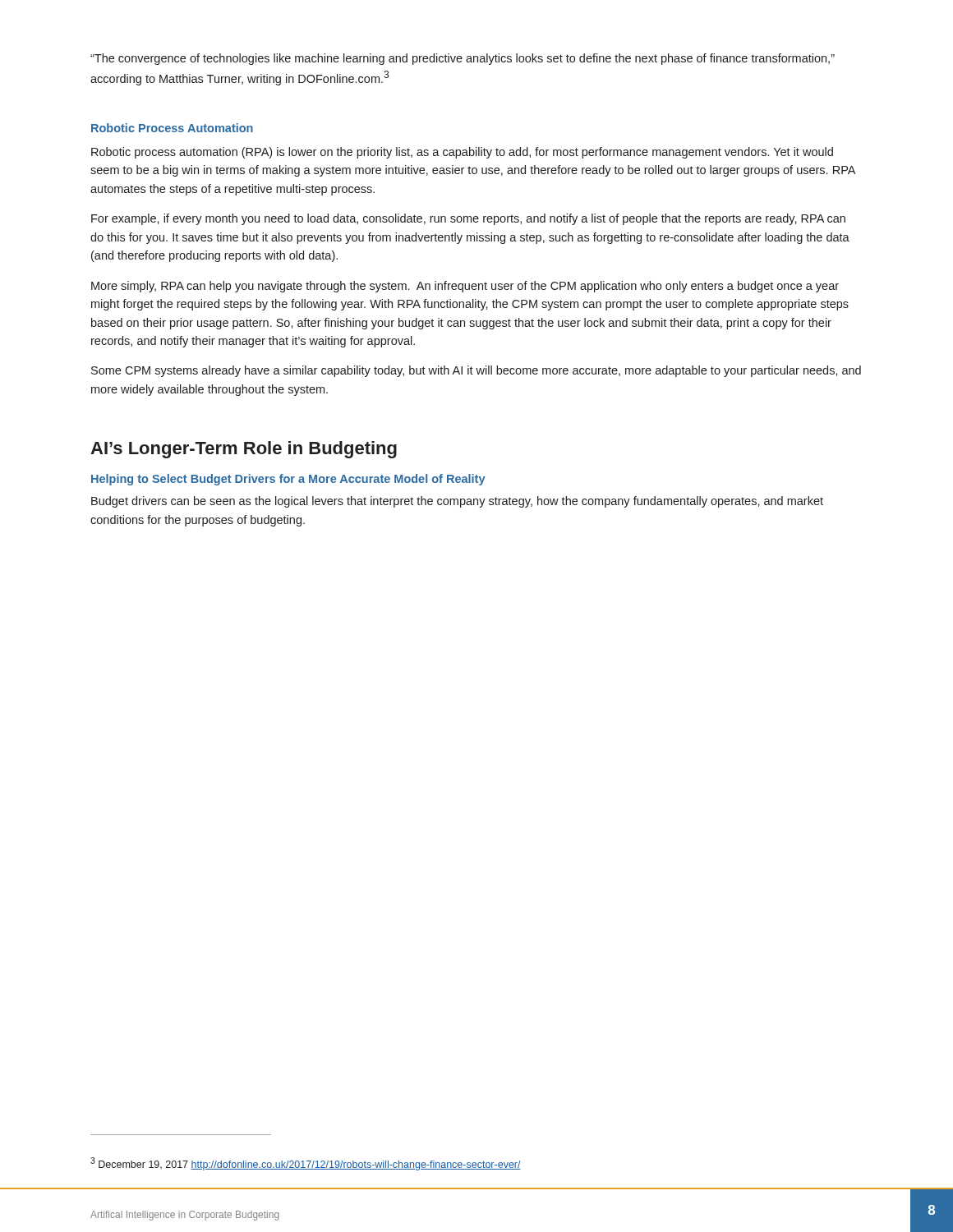Locate the text block that says "Some CPM systems already have a"
The width and height of the screenshot is (953, 1232).
pos(476,380)
